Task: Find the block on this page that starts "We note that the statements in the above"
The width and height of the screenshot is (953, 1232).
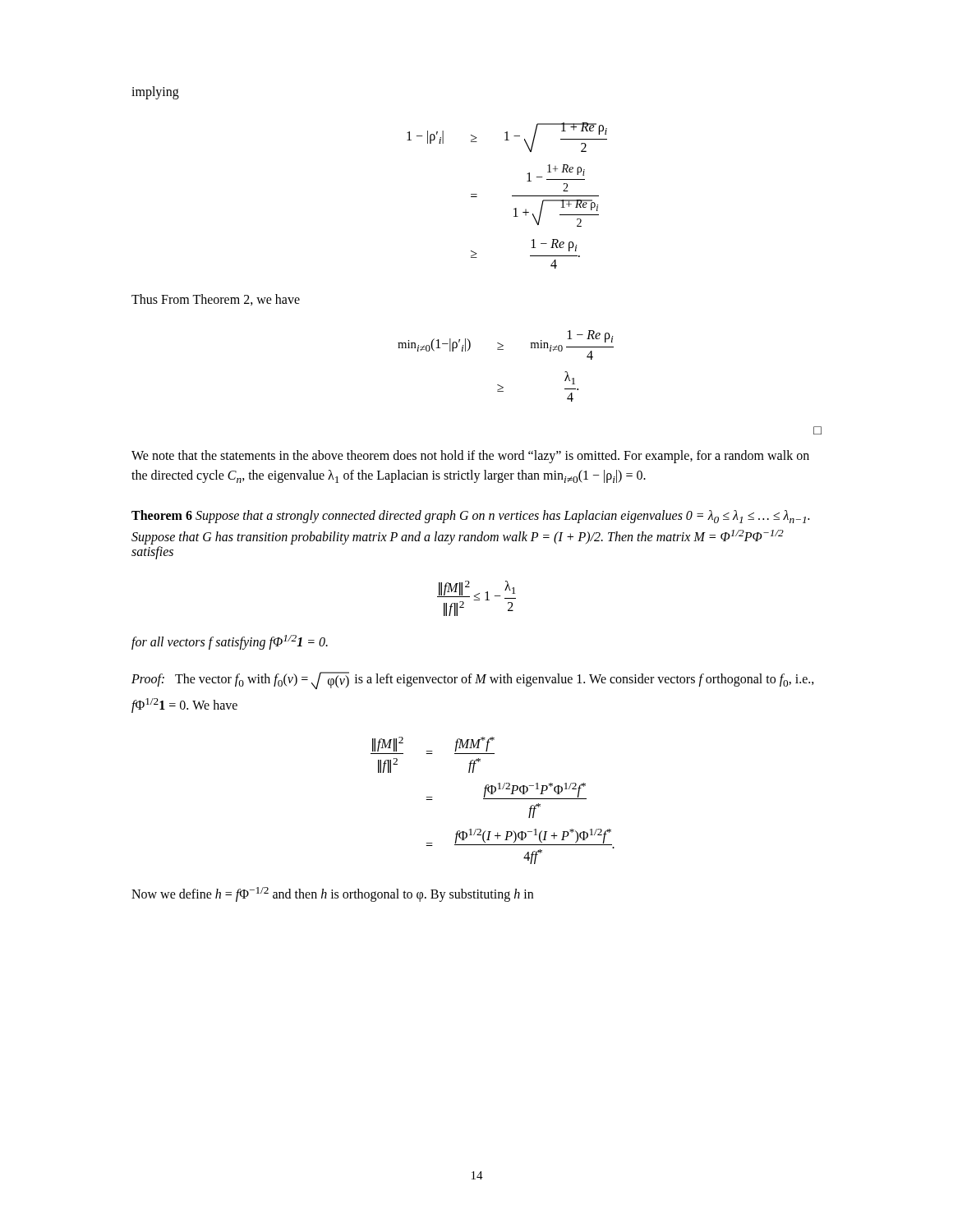Action: pos(470,467)
